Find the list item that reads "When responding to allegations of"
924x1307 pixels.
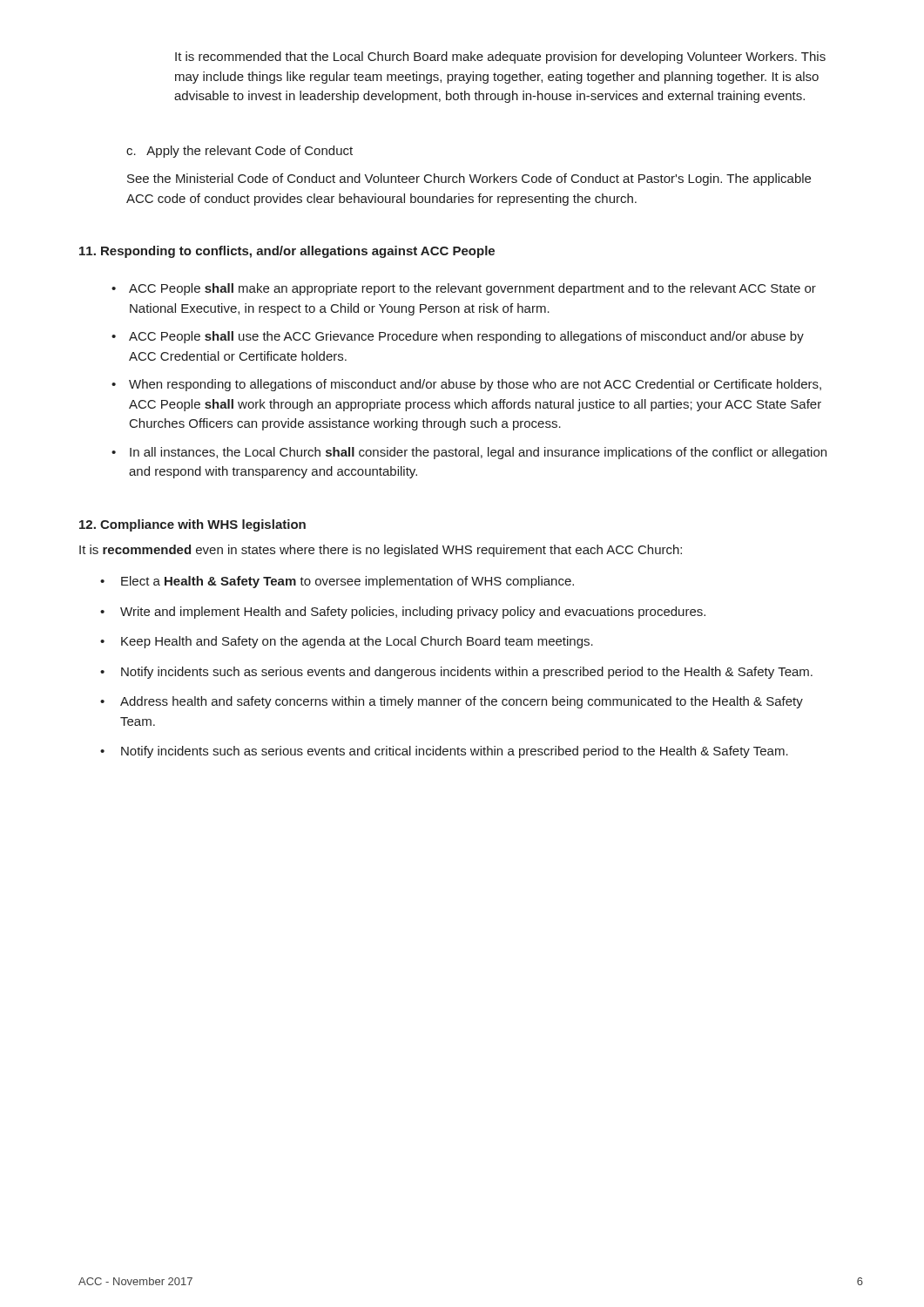pyautogui.click(x=476, y=403)
